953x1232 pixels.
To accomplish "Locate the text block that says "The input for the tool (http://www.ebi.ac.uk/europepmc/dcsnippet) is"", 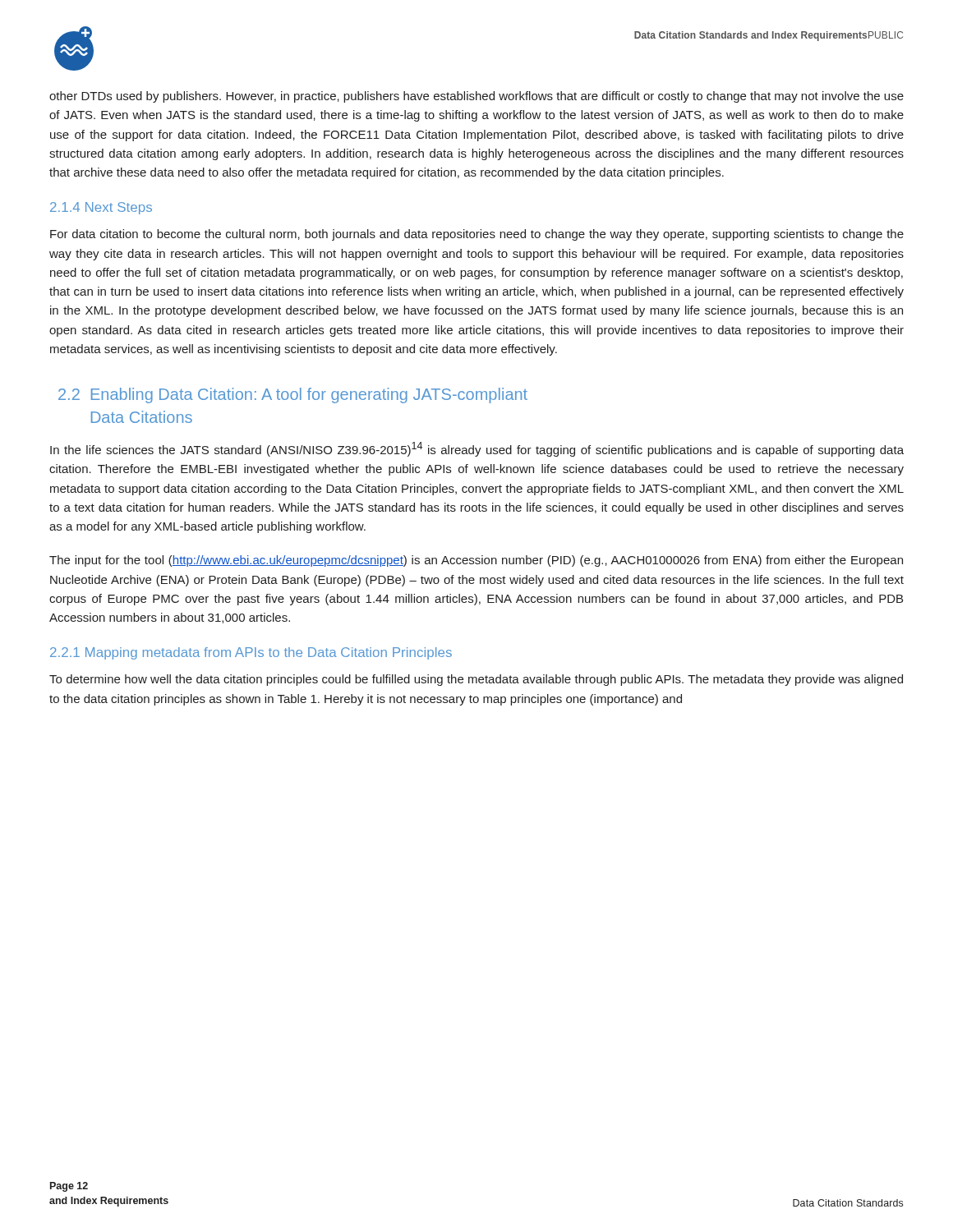I will coord(476,589).
